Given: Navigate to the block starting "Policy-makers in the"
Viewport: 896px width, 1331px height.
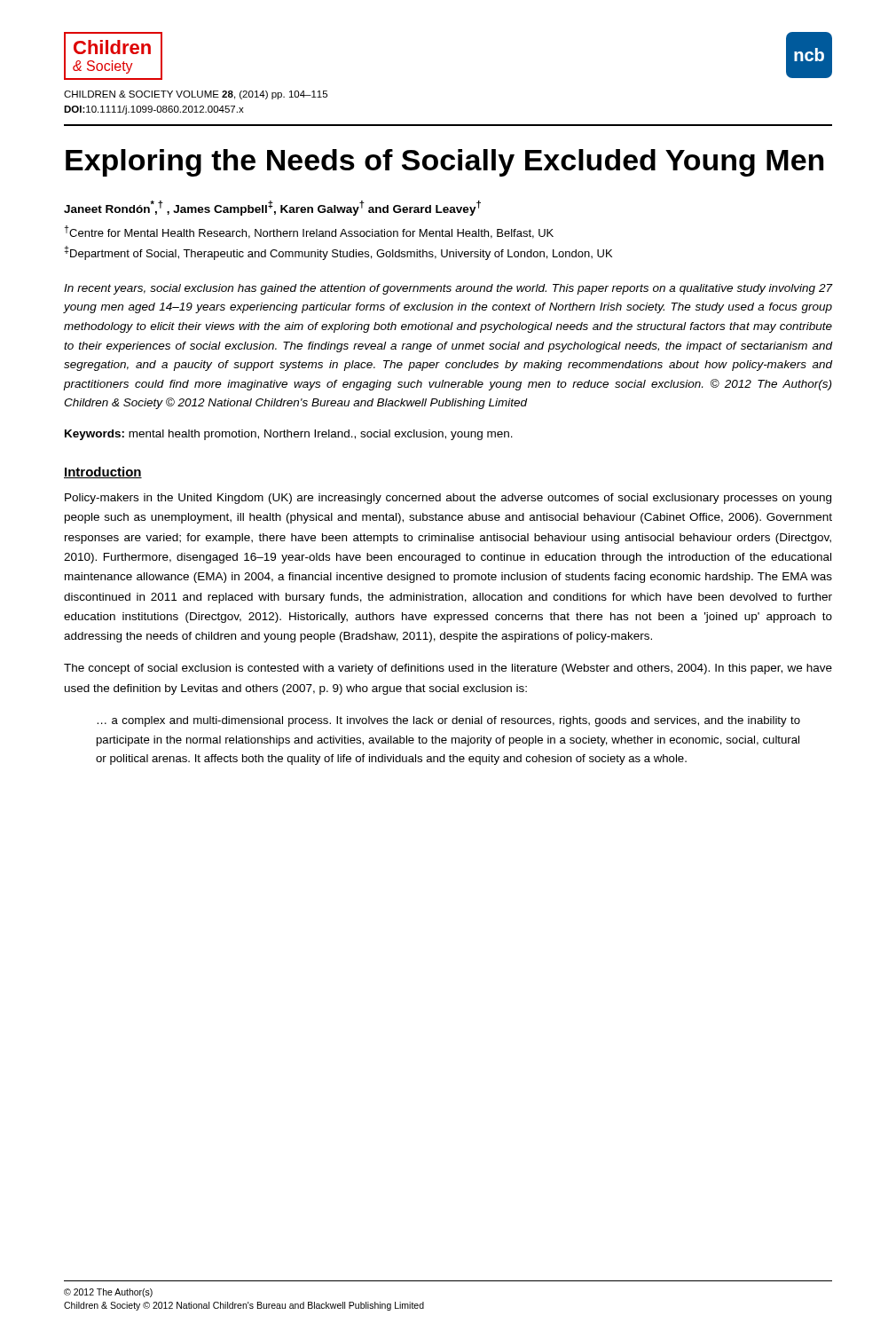Looking at the screenshot, I should (x=448, y=567).
